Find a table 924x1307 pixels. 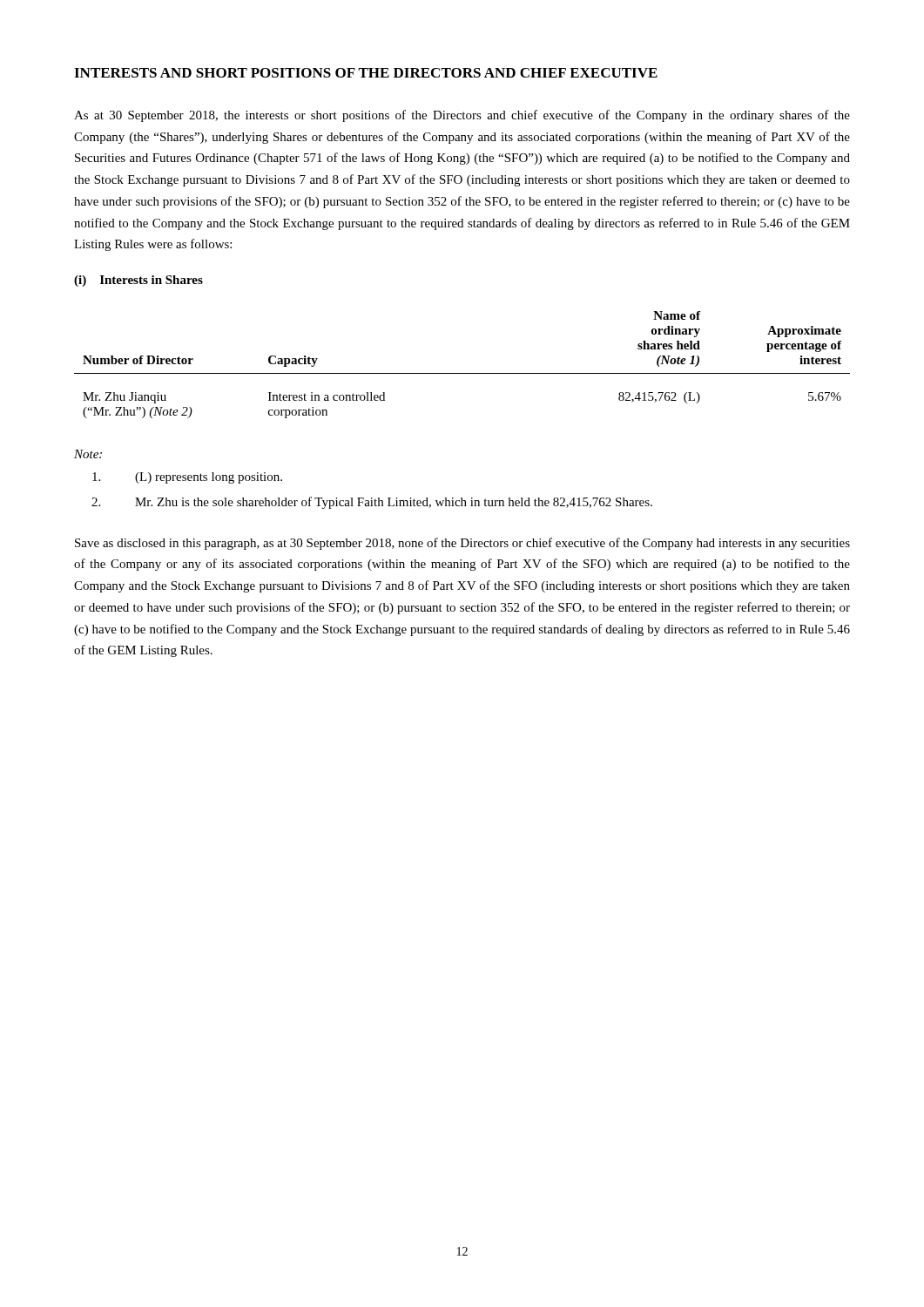[x=462, y=366]
